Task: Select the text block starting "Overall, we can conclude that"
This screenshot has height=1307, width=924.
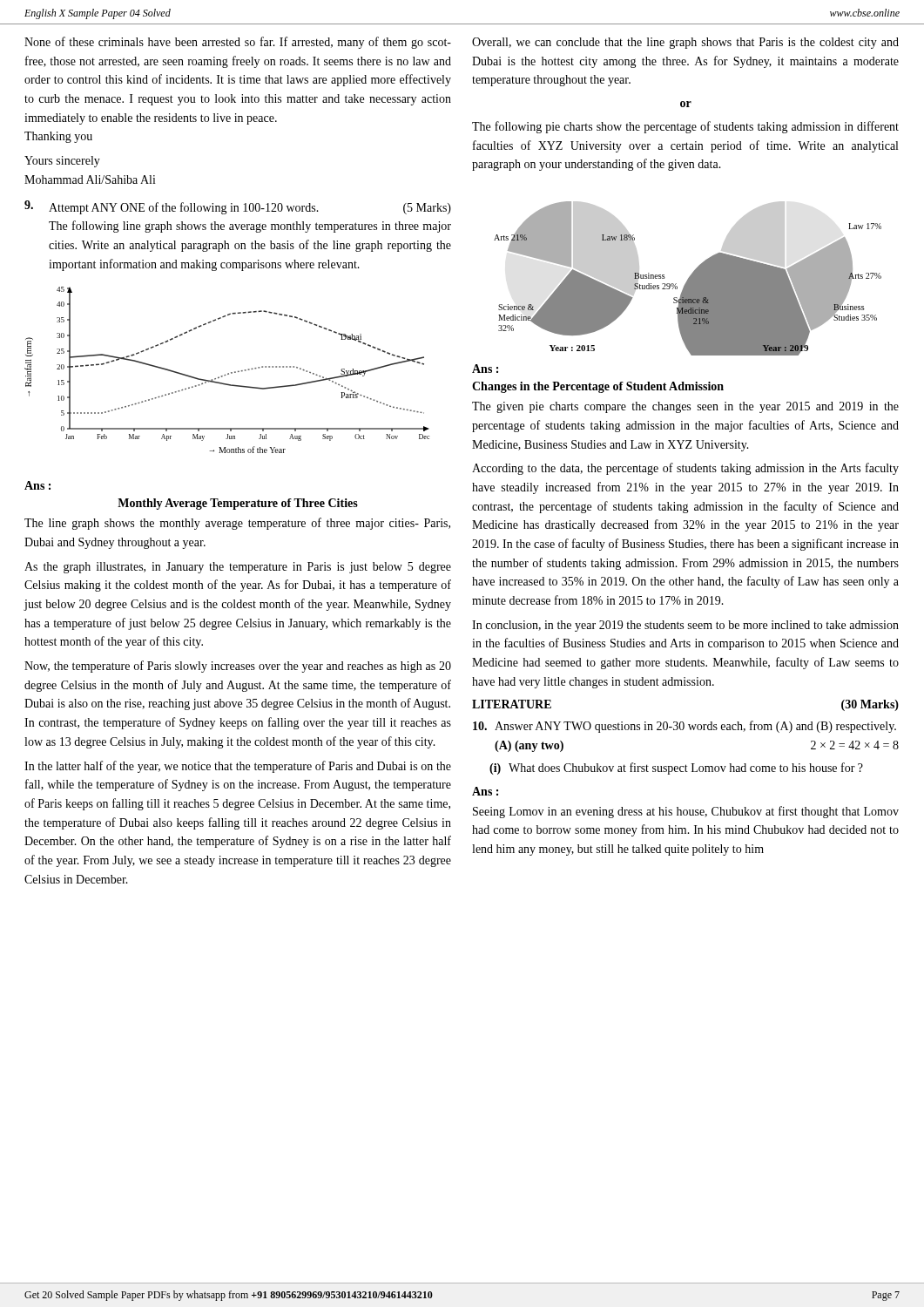Action: [685, 61]
